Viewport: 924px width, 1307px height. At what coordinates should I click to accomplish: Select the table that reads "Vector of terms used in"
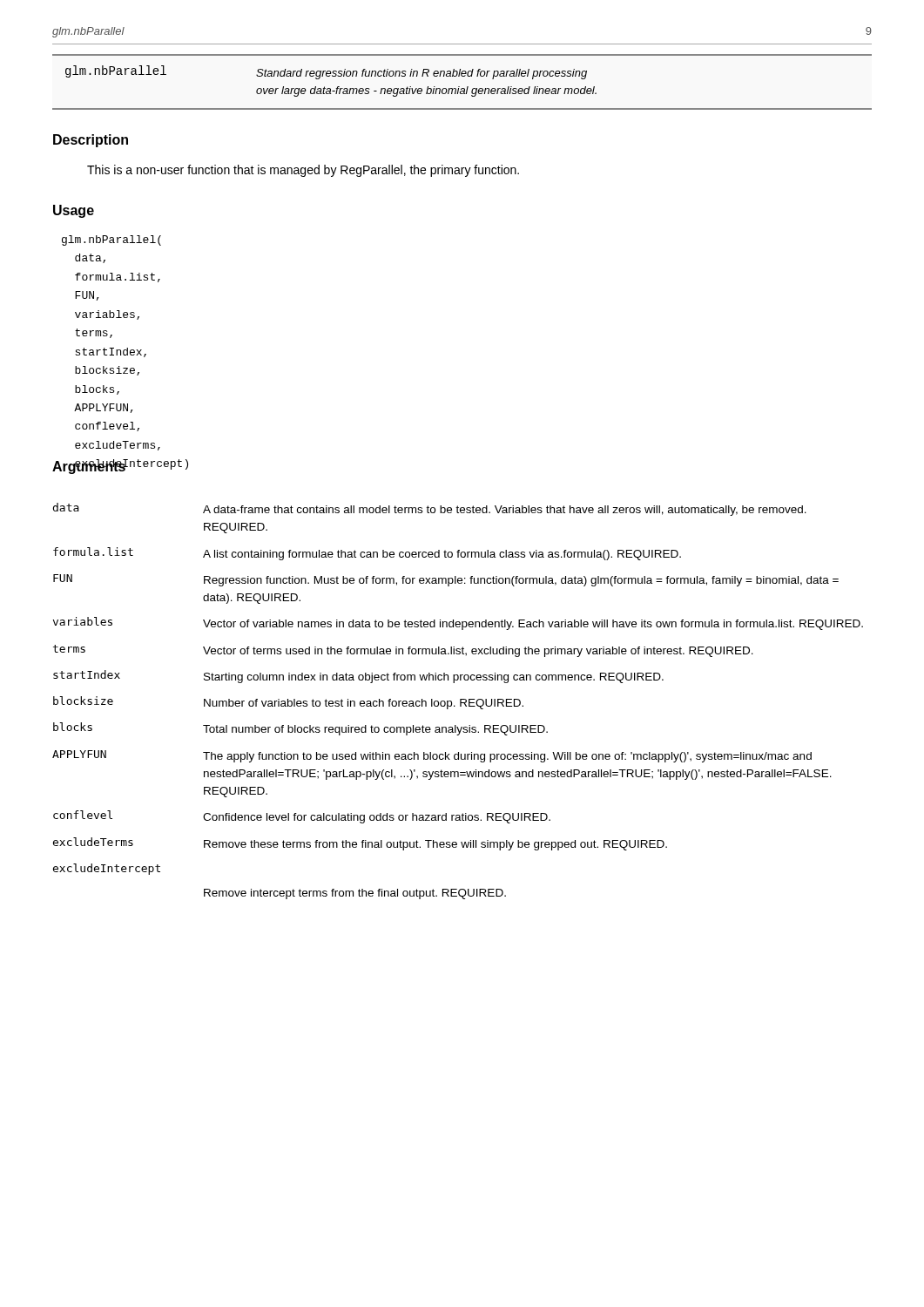tap(462, 698)
